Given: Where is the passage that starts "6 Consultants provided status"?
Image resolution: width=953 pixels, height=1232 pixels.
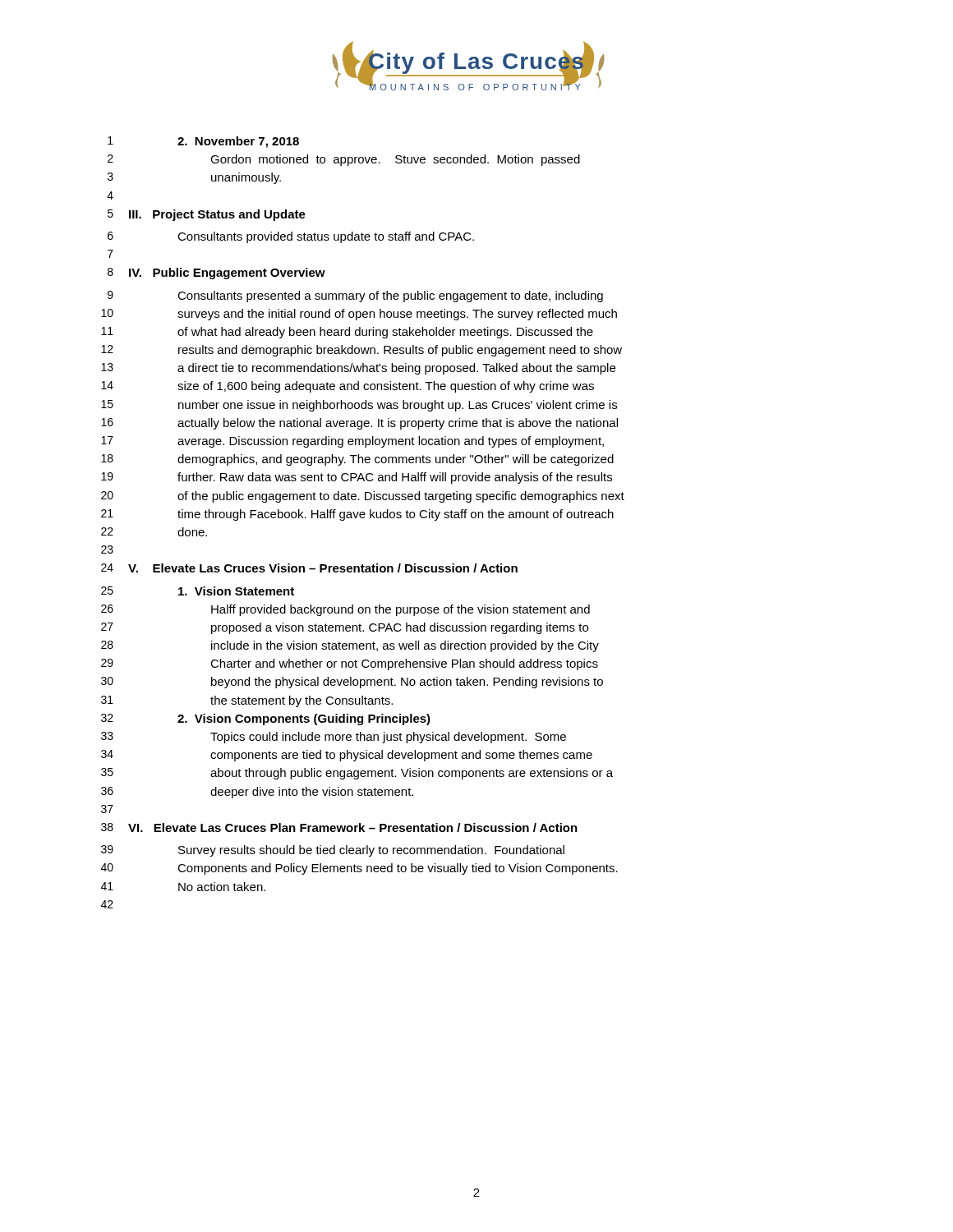Looking at the screenshot, I should tap(476, 244).
